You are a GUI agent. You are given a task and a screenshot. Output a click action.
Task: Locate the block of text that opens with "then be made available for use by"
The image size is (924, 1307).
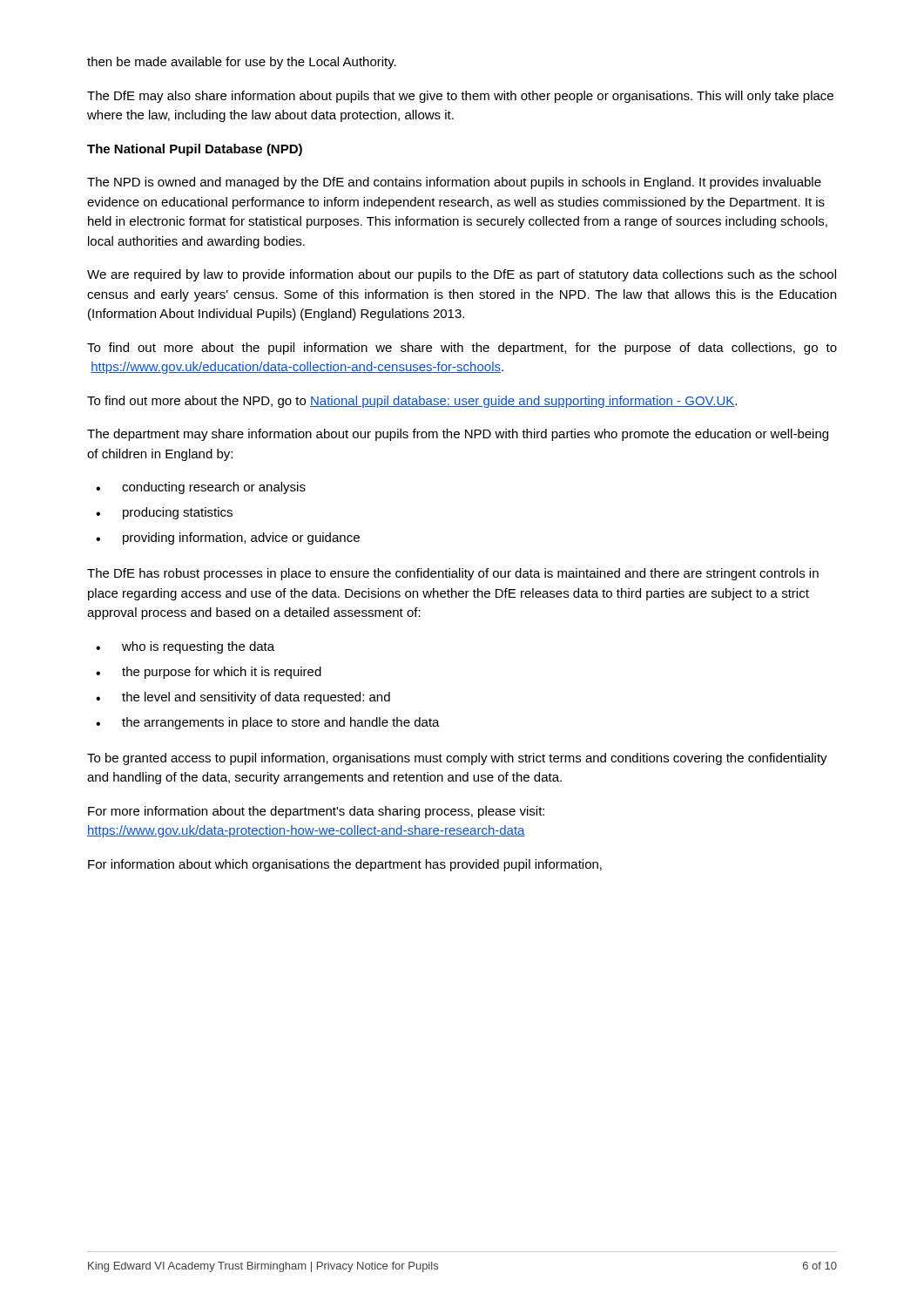(x=242, y=63)
